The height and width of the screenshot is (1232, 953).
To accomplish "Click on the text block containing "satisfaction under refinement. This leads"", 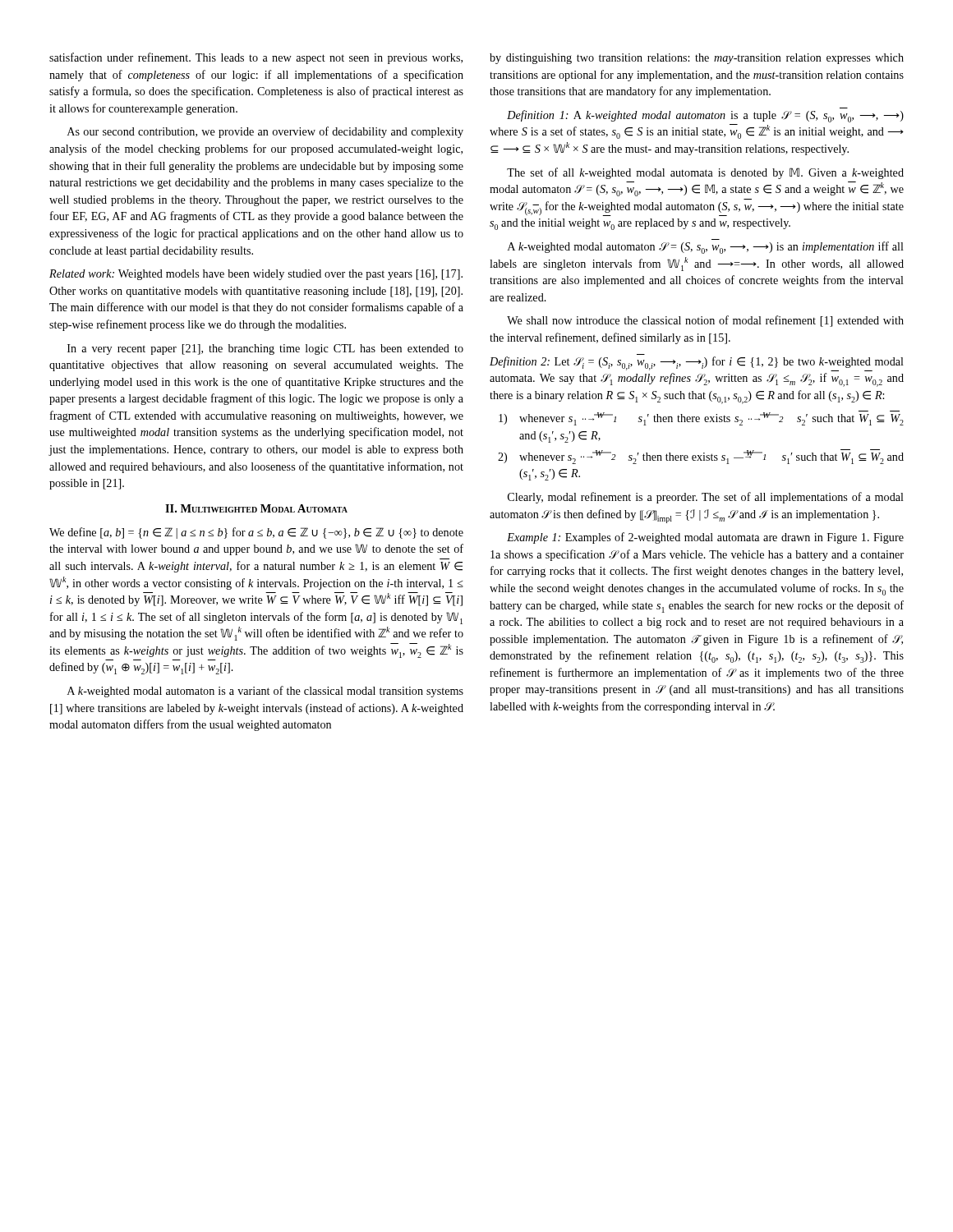I will tap(256, 83).
